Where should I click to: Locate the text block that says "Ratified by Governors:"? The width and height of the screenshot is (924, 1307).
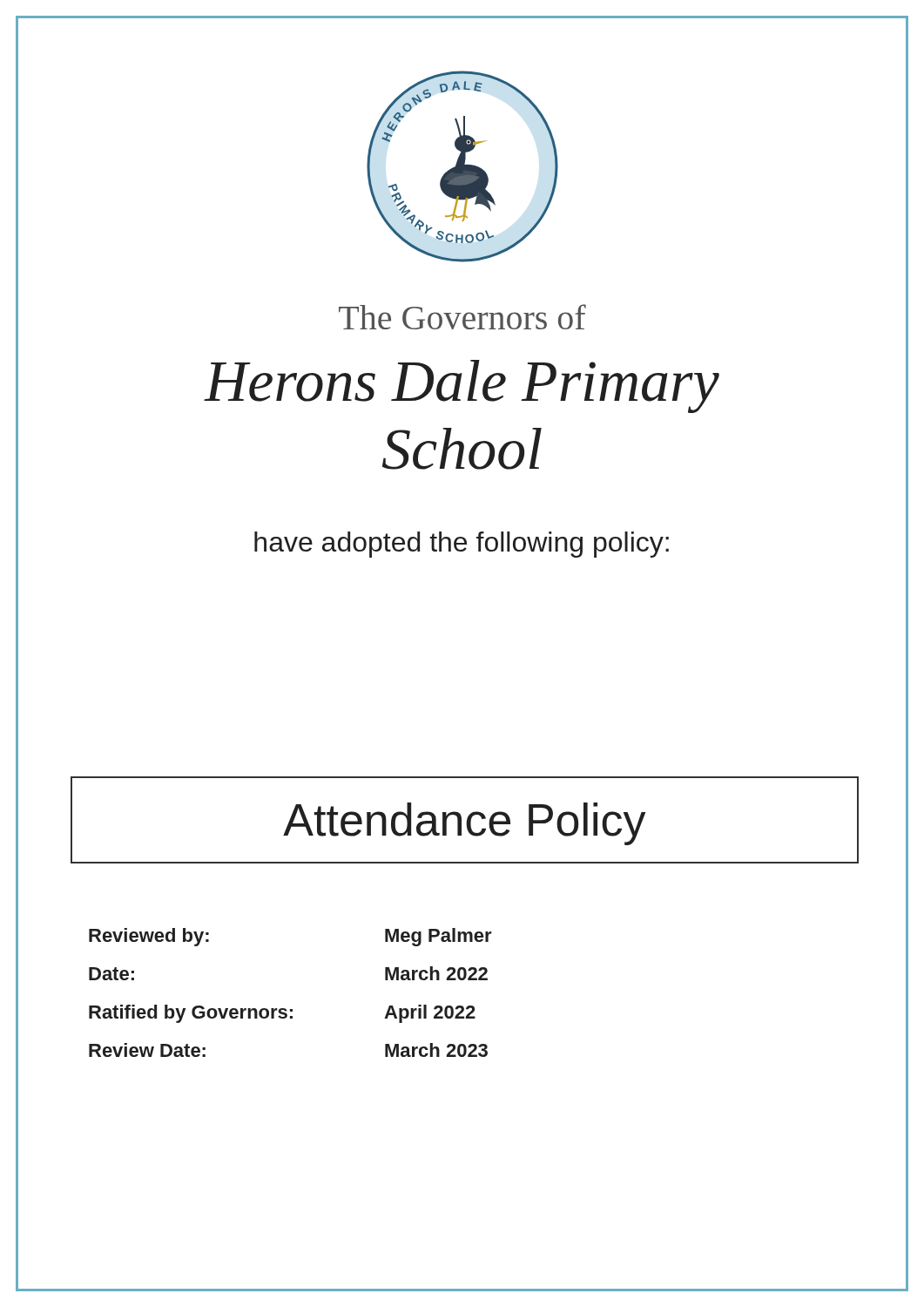pos(282,1012)
